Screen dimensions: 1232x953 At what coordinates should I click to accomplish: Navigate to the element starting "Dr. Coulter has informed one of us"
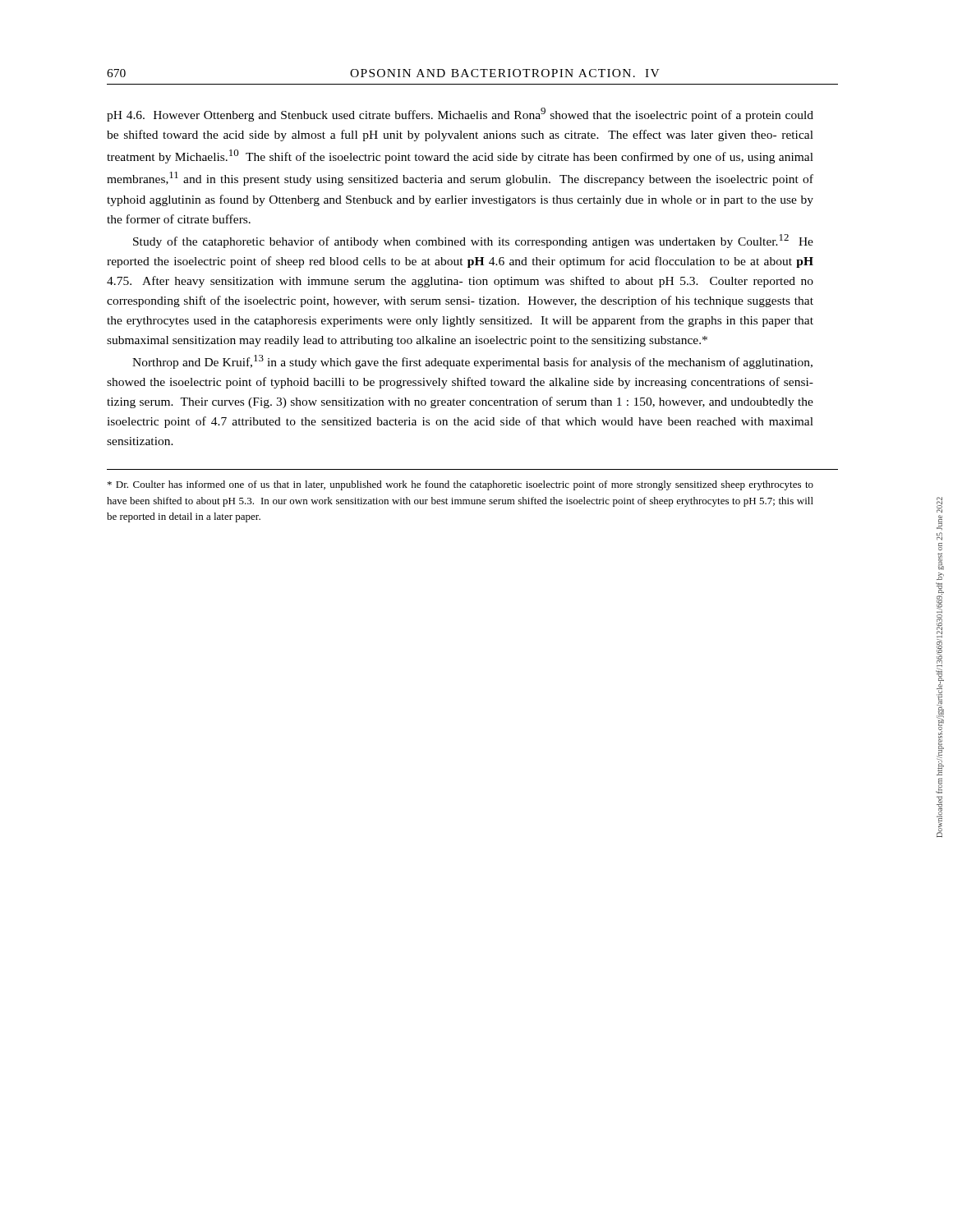point(460,500)
